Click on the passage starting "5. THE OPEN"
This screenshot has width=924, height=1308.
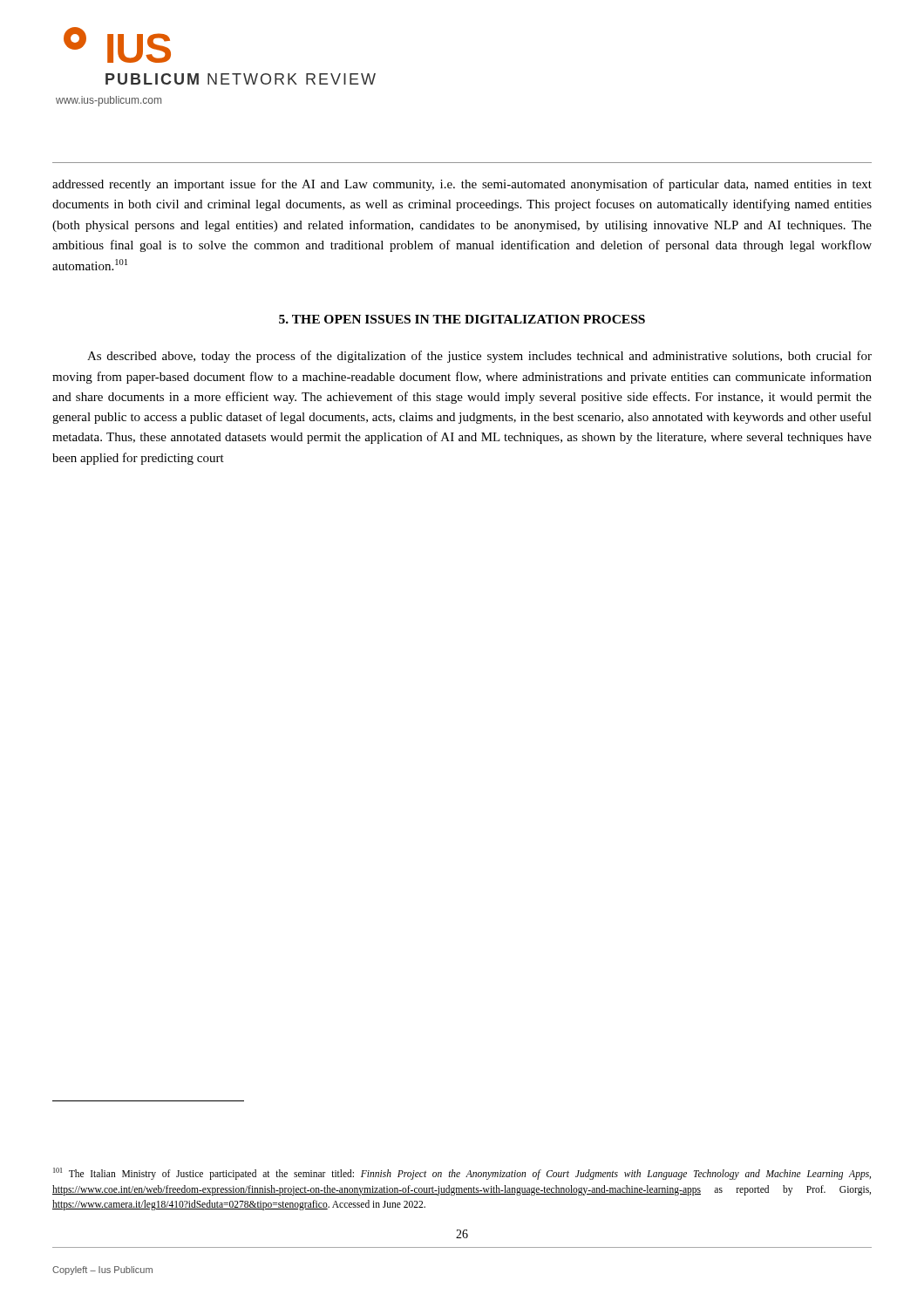click(x=462, y=319)
